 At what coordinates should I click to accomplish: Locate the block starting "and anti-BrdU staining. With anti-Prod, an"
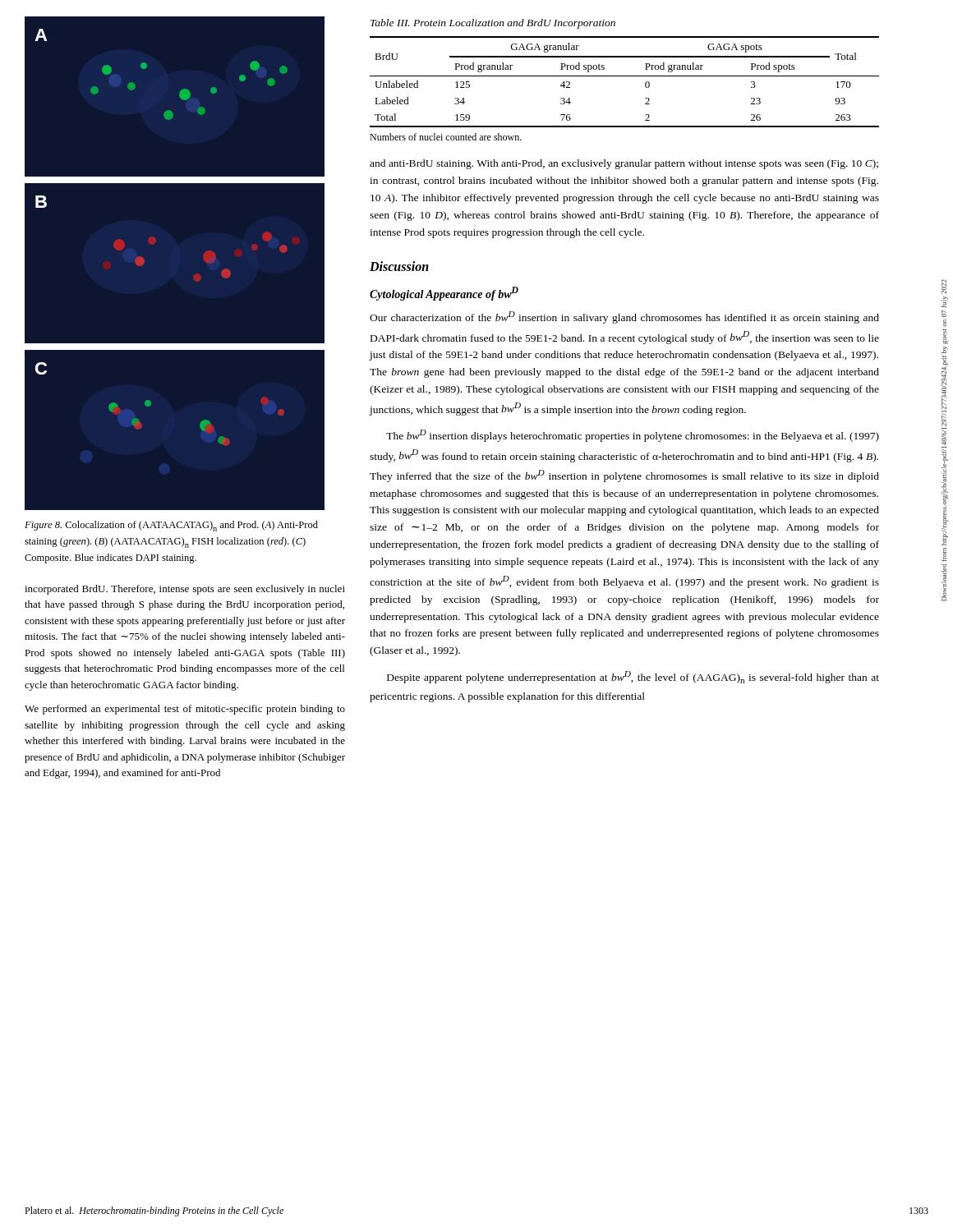point(624,198)
